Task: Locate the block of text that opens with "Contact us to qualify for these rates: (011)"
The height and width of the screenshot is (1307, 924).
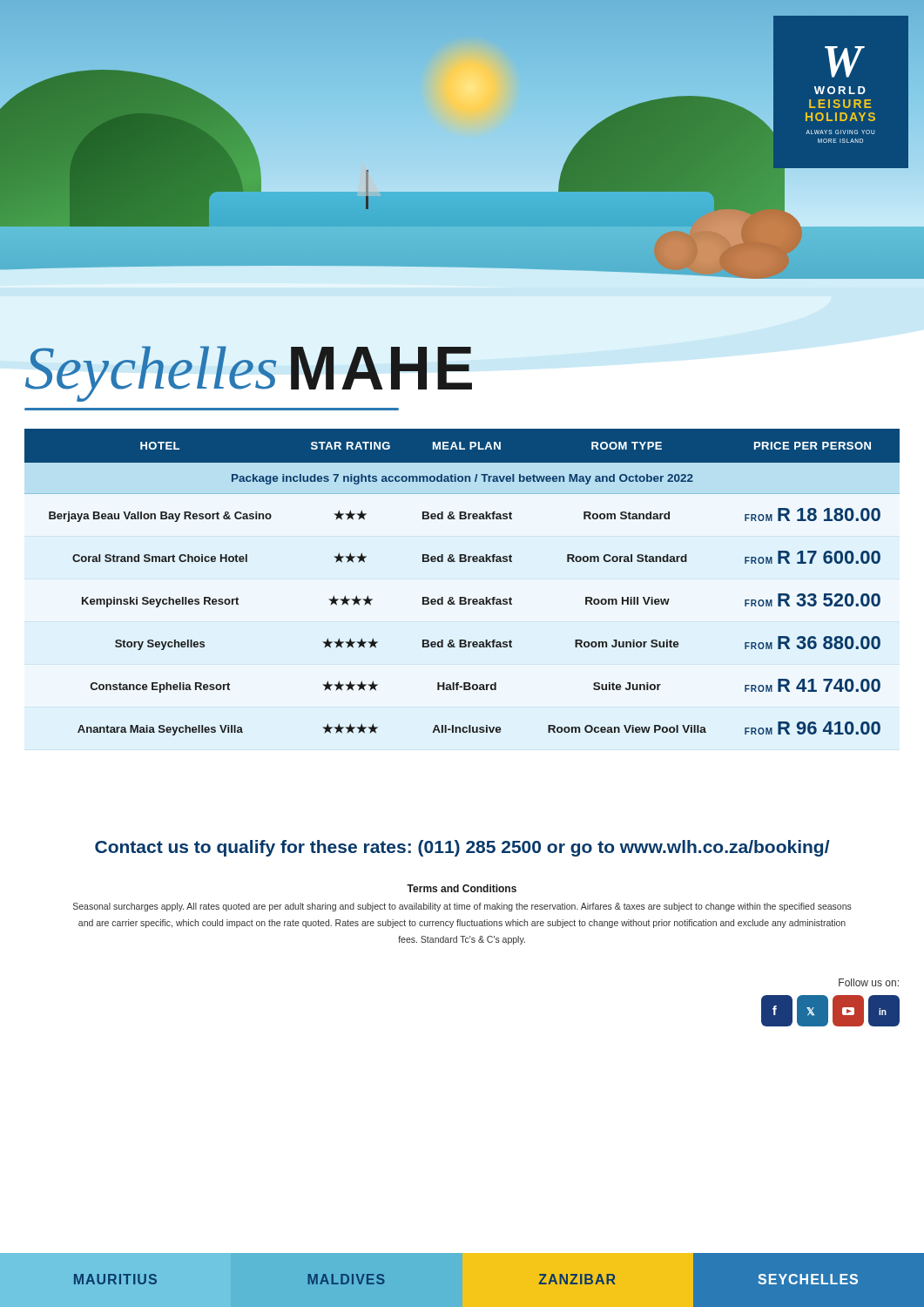Action: click(x=462, y=846)
